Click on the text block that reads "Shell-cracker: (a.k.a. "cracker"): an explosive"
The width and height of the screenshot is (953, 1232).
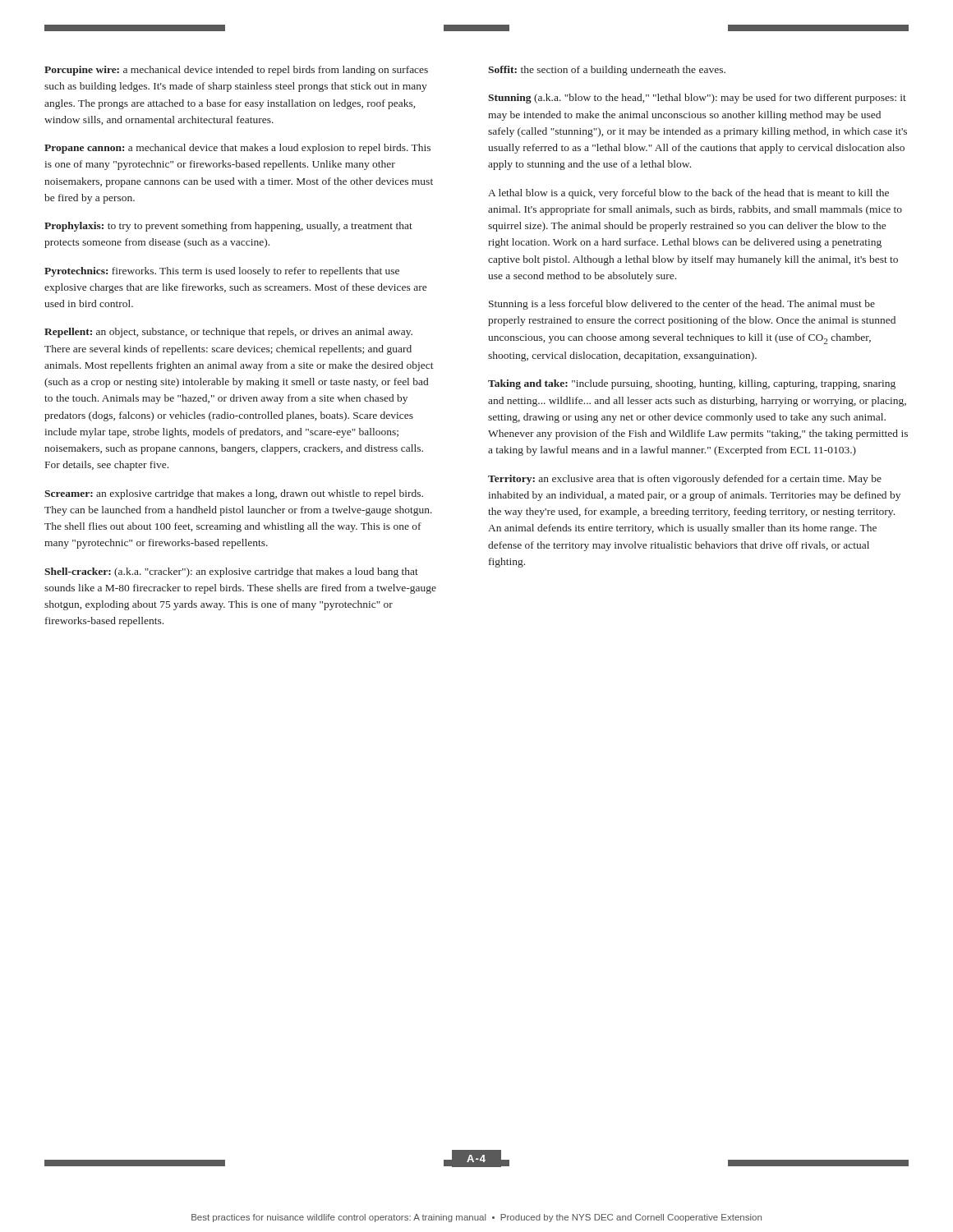(x=240, y=596)
